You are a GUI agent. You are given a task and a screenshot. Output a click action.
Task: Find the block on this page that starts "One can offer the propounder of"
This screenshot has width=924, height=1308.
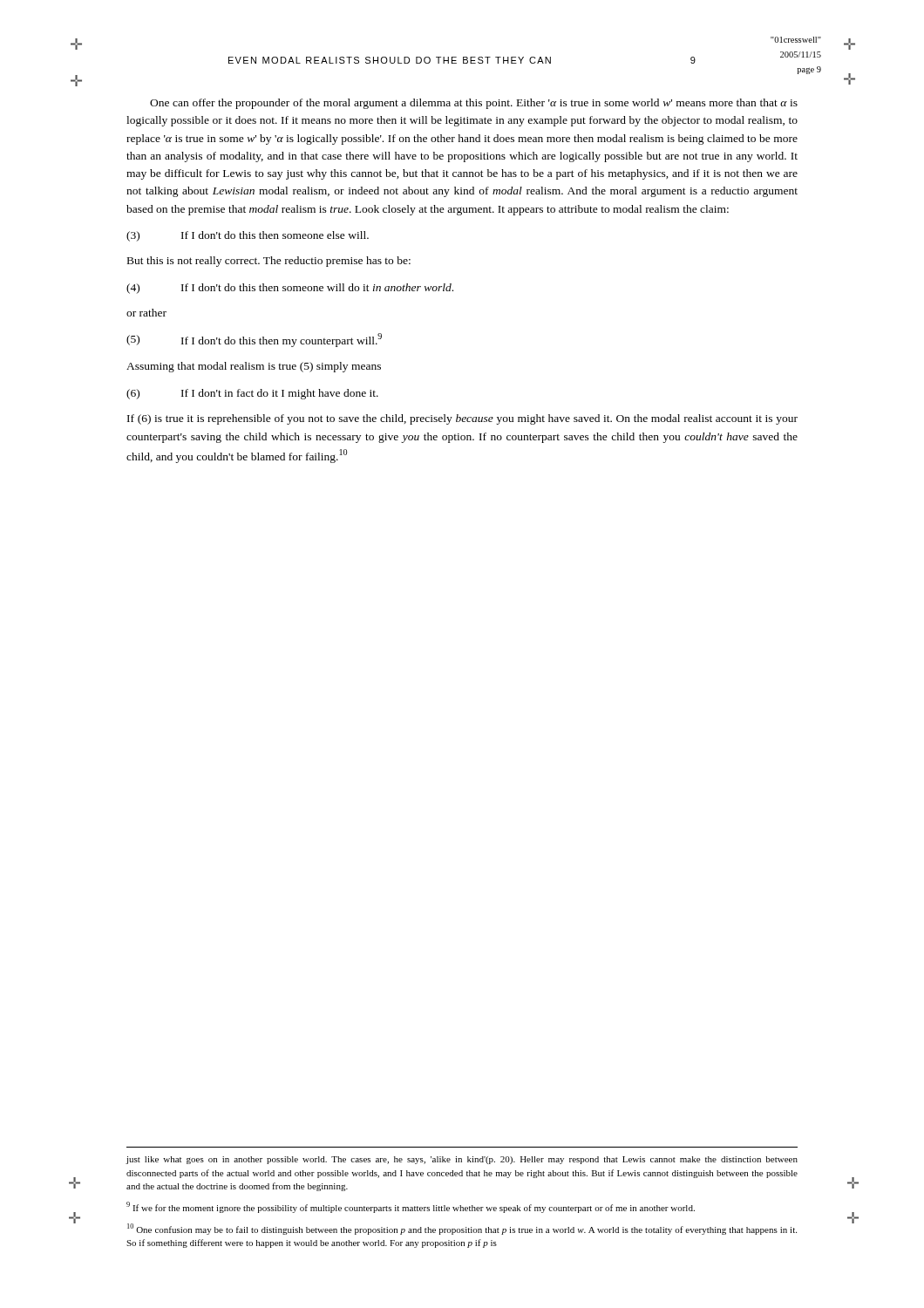[462, 155]
